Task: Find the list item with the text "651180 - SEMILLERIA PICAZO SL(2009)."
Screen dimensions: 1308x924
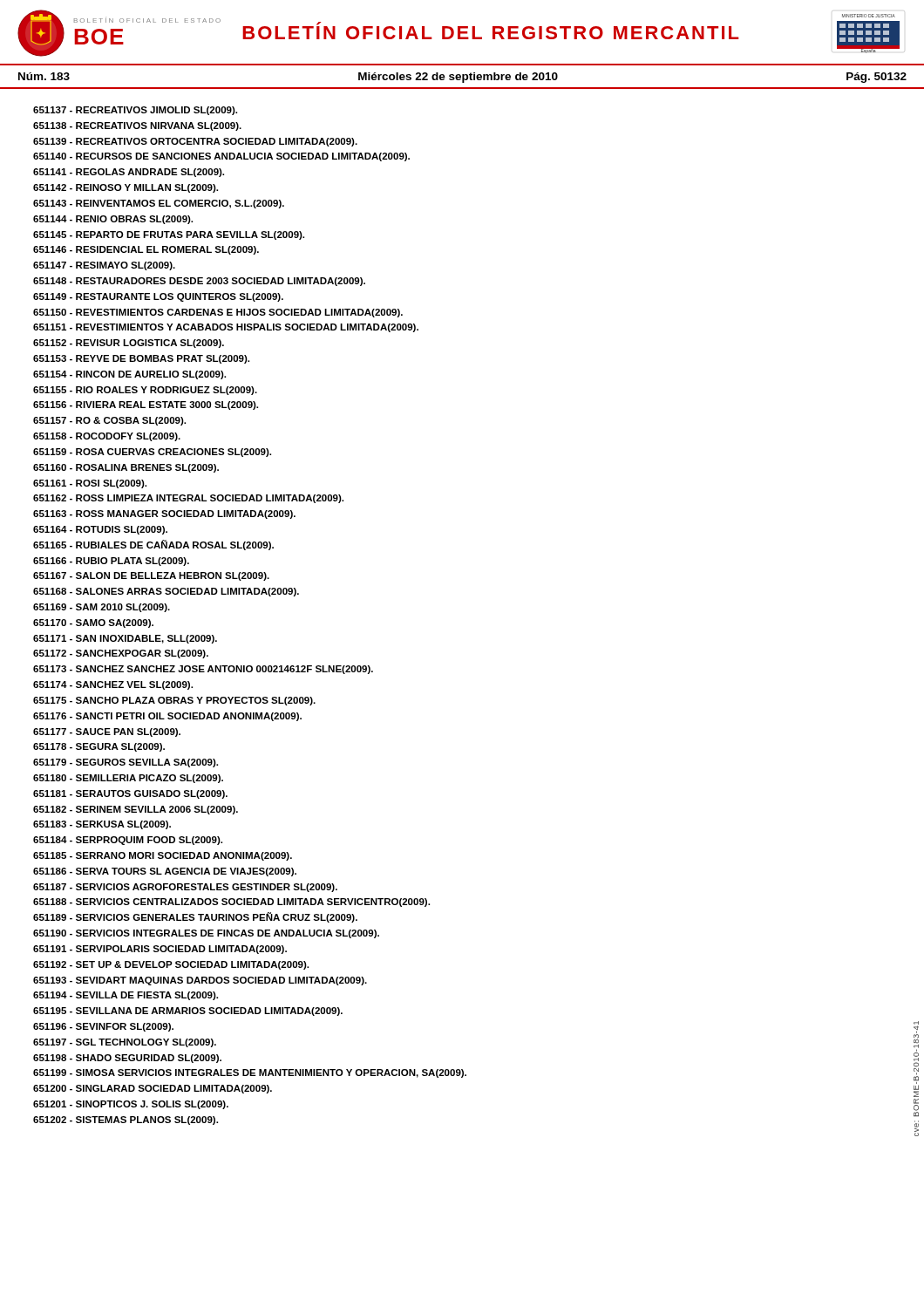Action: [128, 778]
